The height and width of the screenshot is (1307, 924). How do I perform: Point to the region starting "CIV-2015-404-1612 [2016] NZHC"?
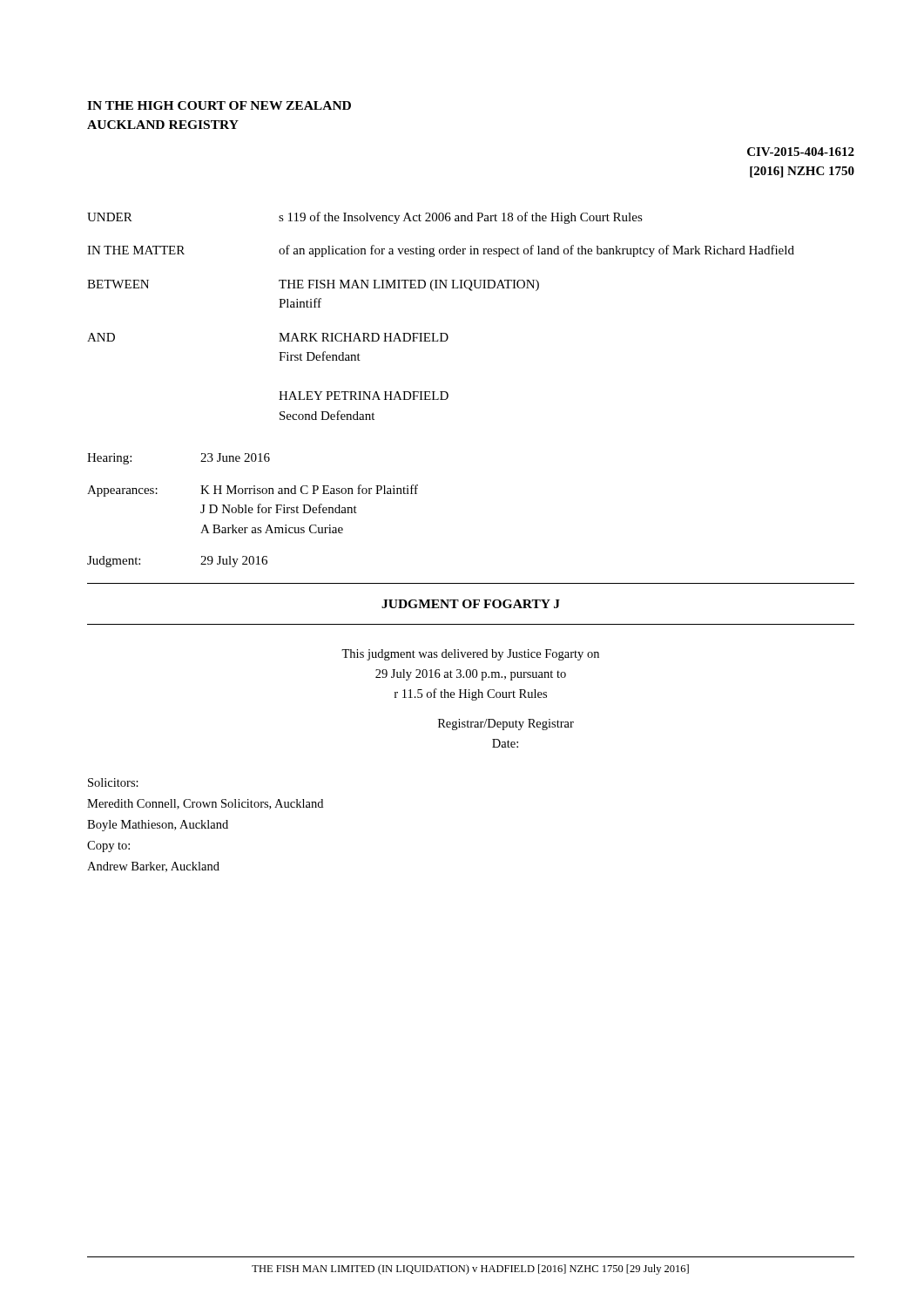pyautogui.click(x=800, y=161)
